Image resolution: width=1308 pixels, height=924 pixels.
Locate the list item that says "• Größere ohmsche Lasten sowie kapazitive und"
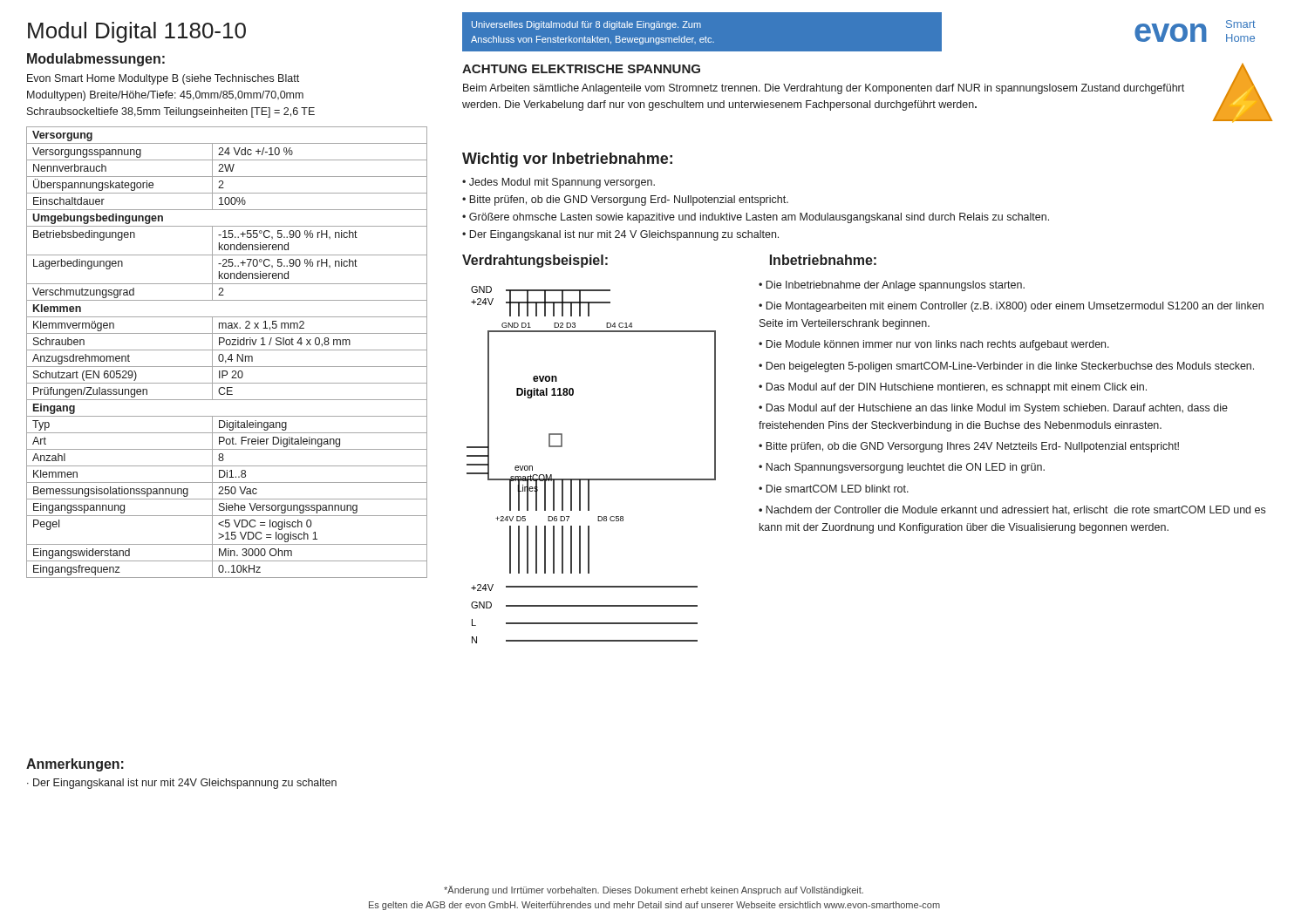click(756, 217)
